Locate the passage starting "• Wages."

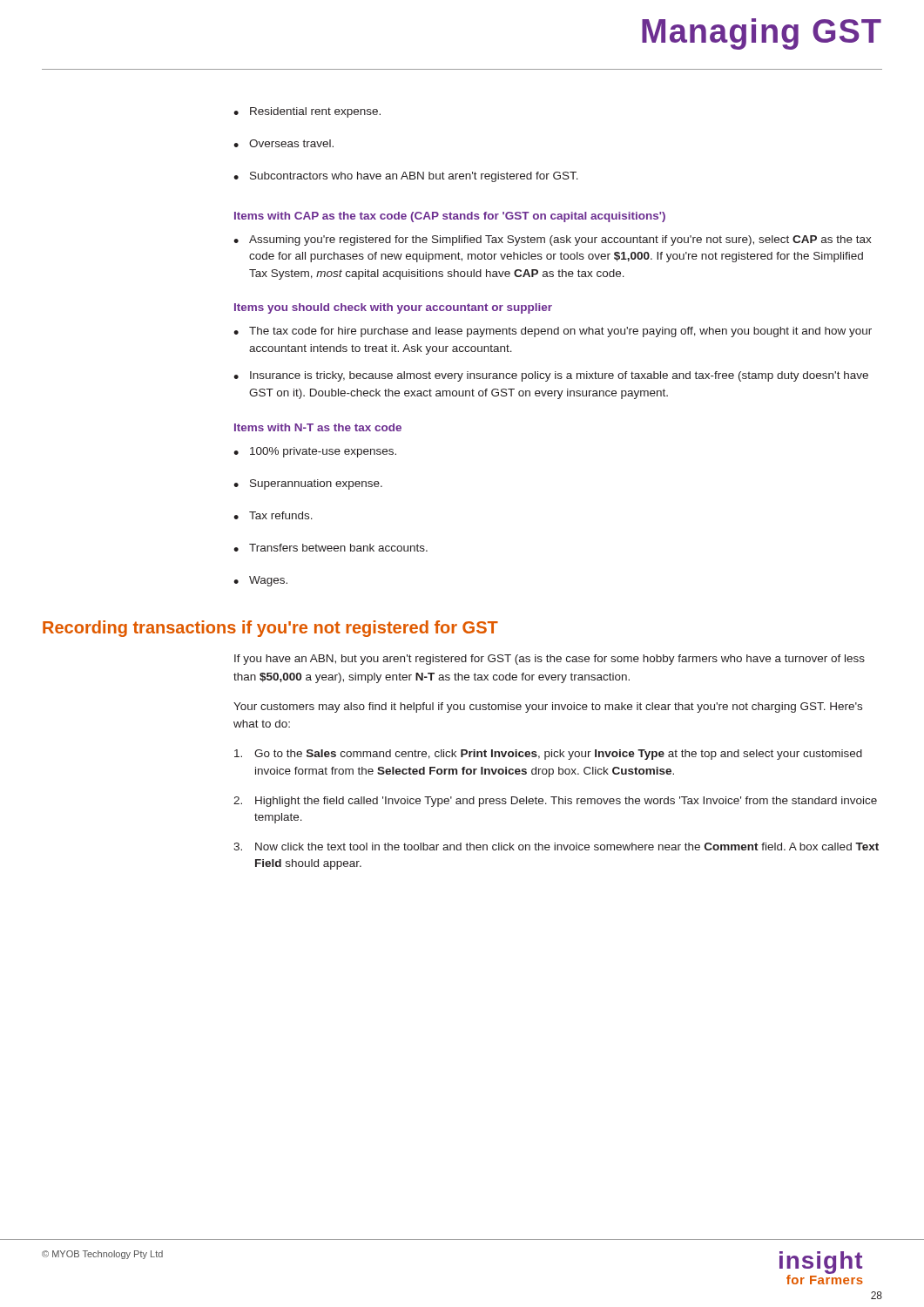click(260, 581)
